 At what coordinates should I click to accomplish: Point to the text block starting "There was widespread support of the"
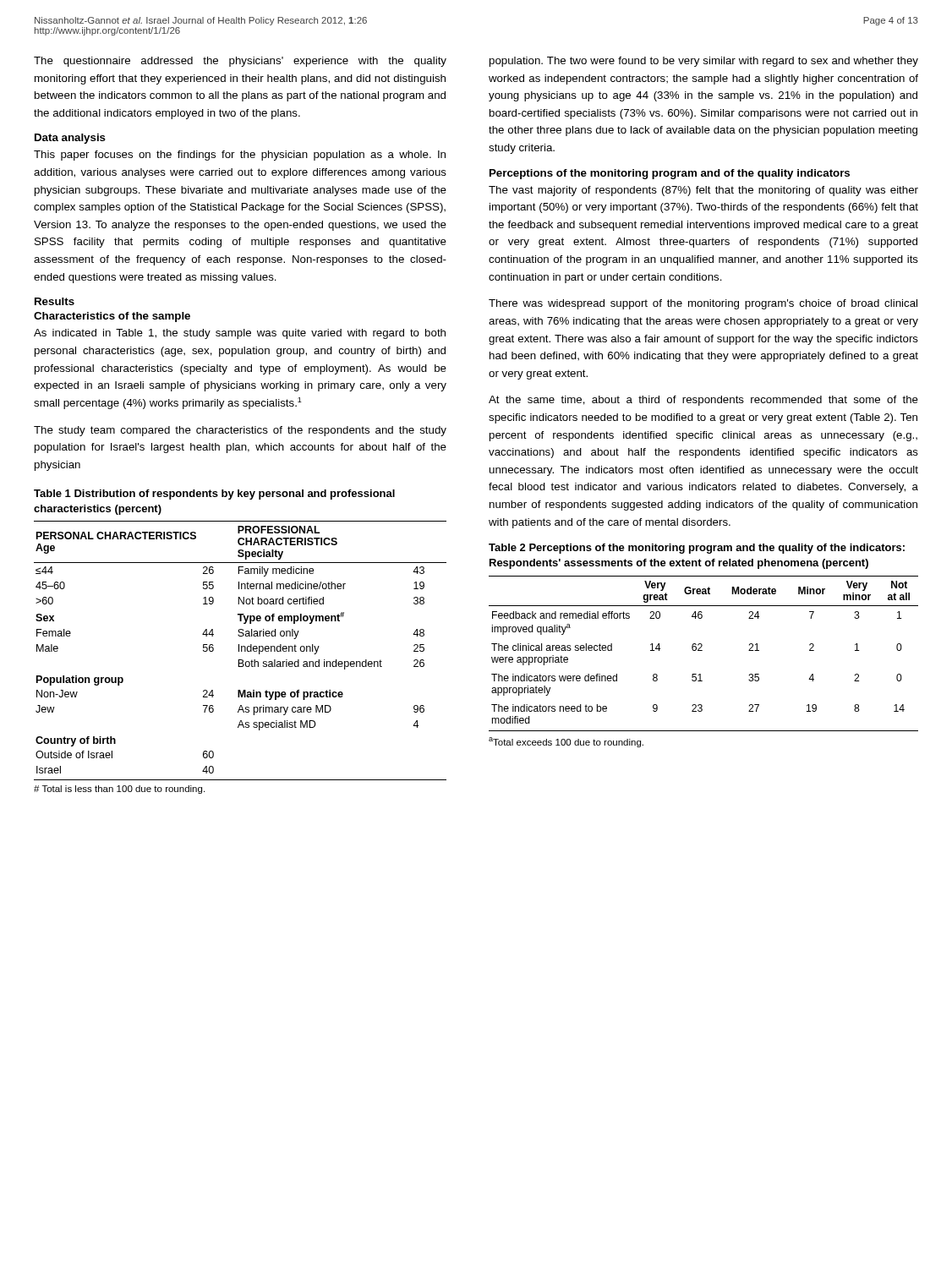coord(703,338)
